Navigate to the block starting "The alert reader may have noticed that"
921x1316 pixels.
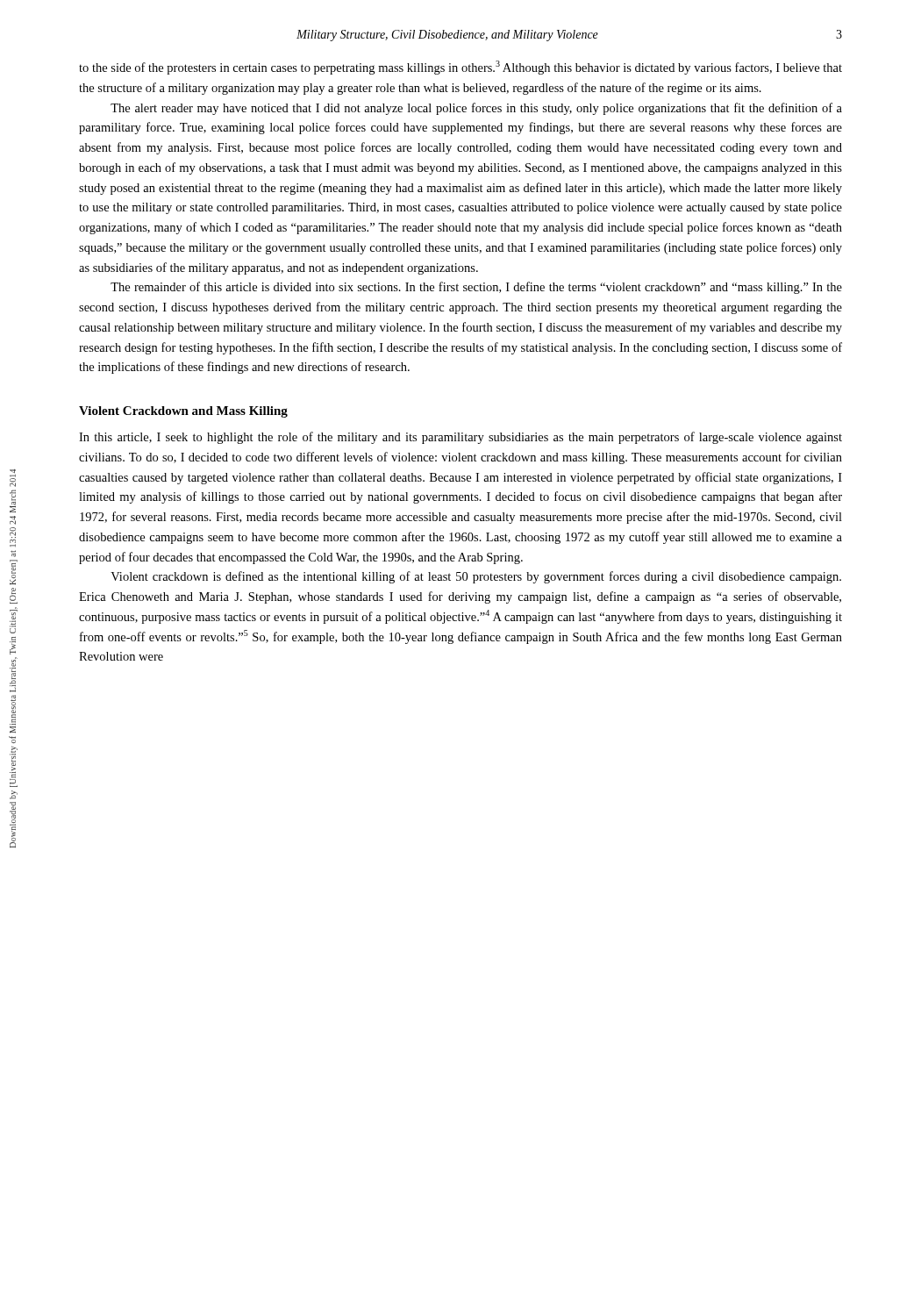pyautogui.click(x=460, y=188)
